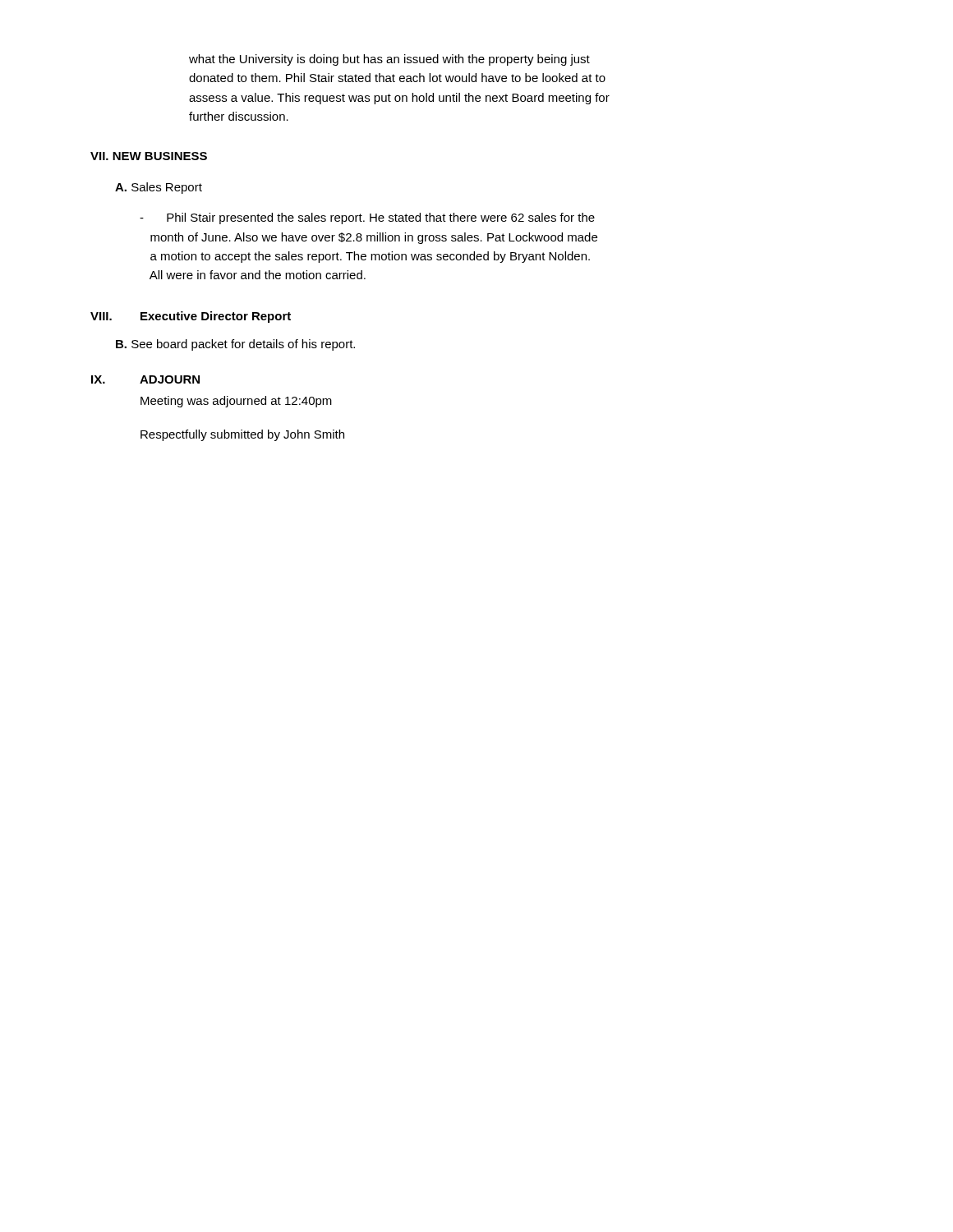Point to "IX. ADJOURN"

(145, 379)
